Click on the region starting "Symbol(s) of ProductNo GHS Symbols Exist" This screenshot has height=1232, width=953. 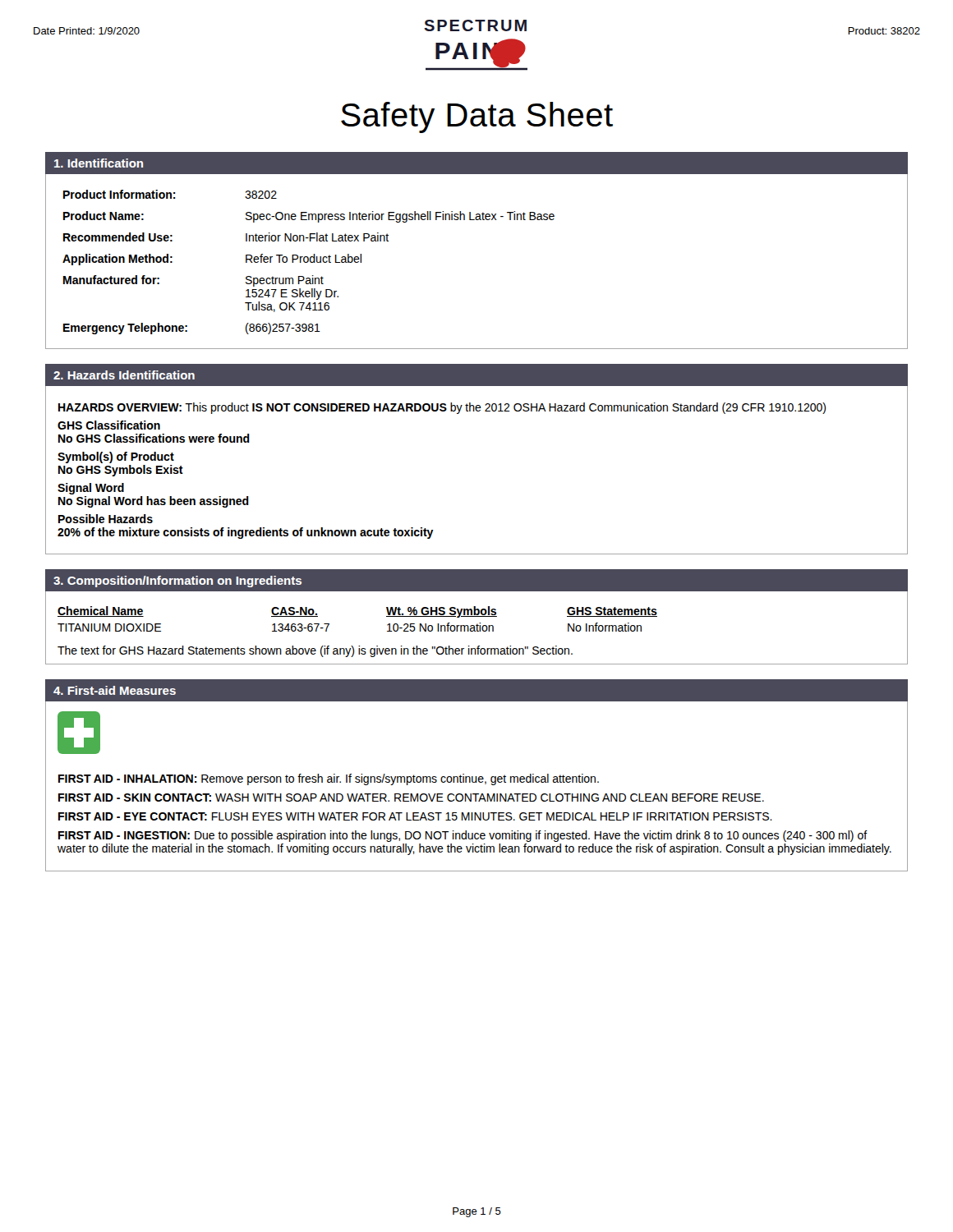click(116, 457)
